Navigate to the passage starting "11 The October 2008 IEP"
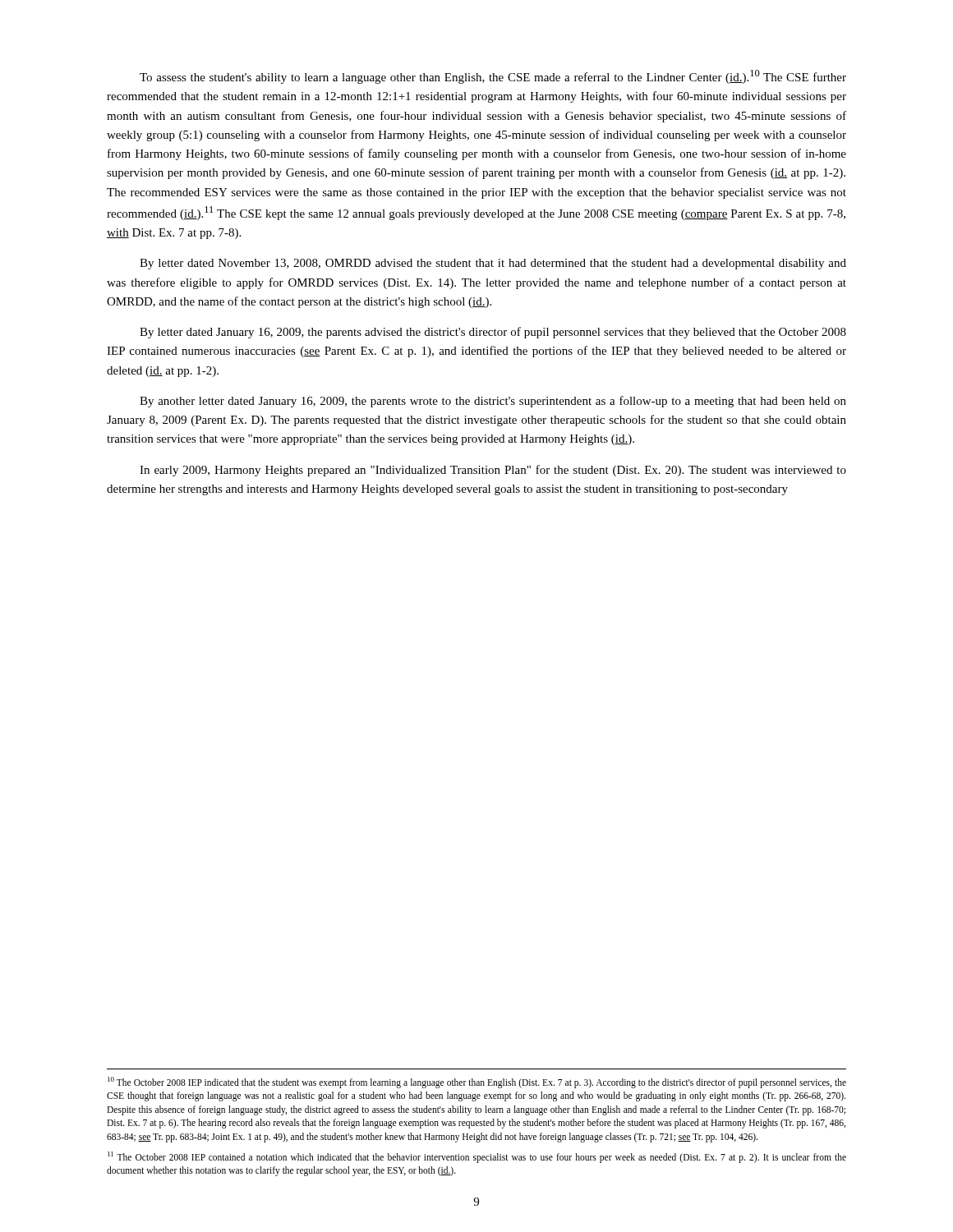 (476, 1163)
